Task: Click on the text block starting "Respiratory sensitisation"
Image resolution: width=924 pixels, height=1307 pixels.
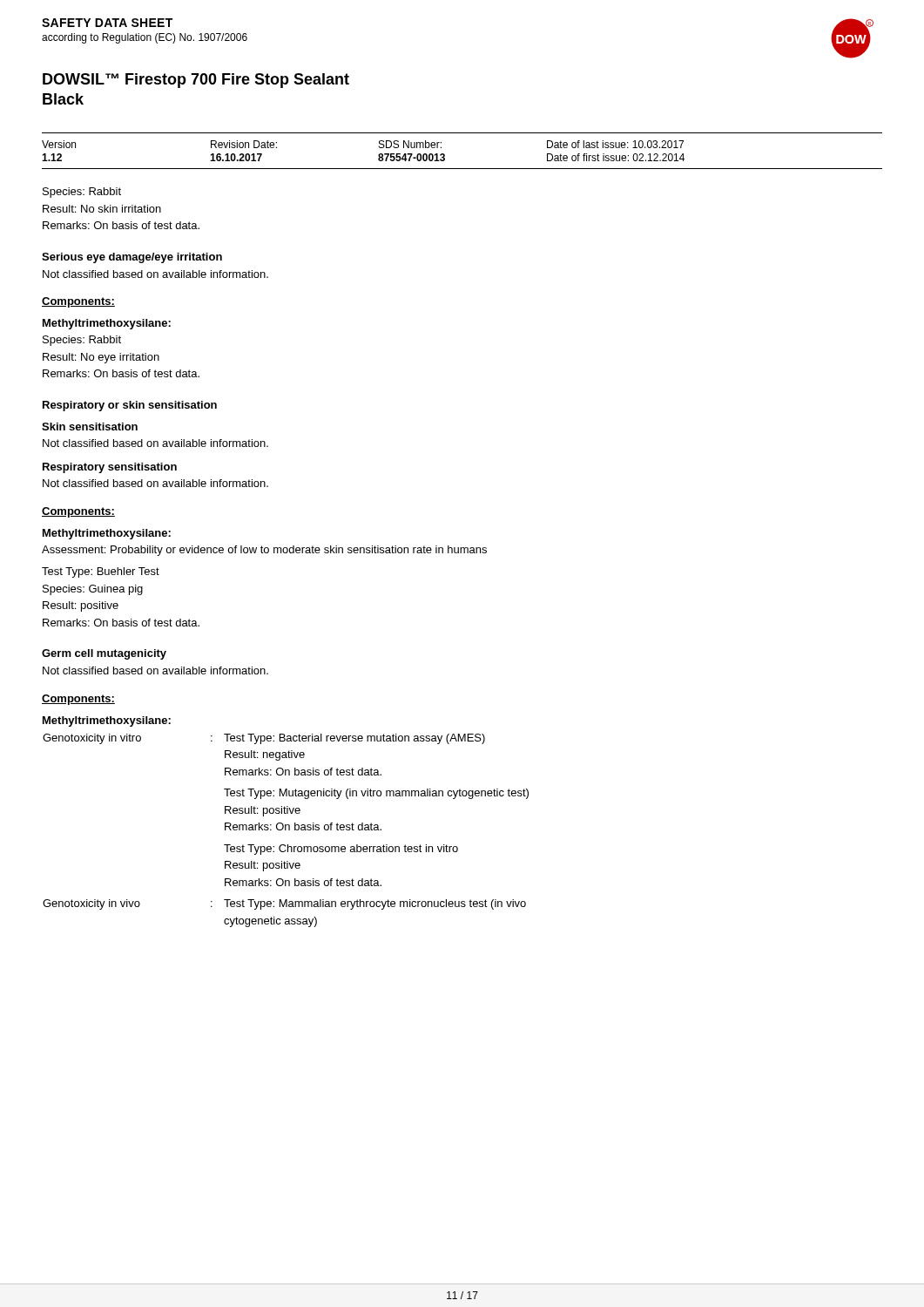Action: click(109, 467)
